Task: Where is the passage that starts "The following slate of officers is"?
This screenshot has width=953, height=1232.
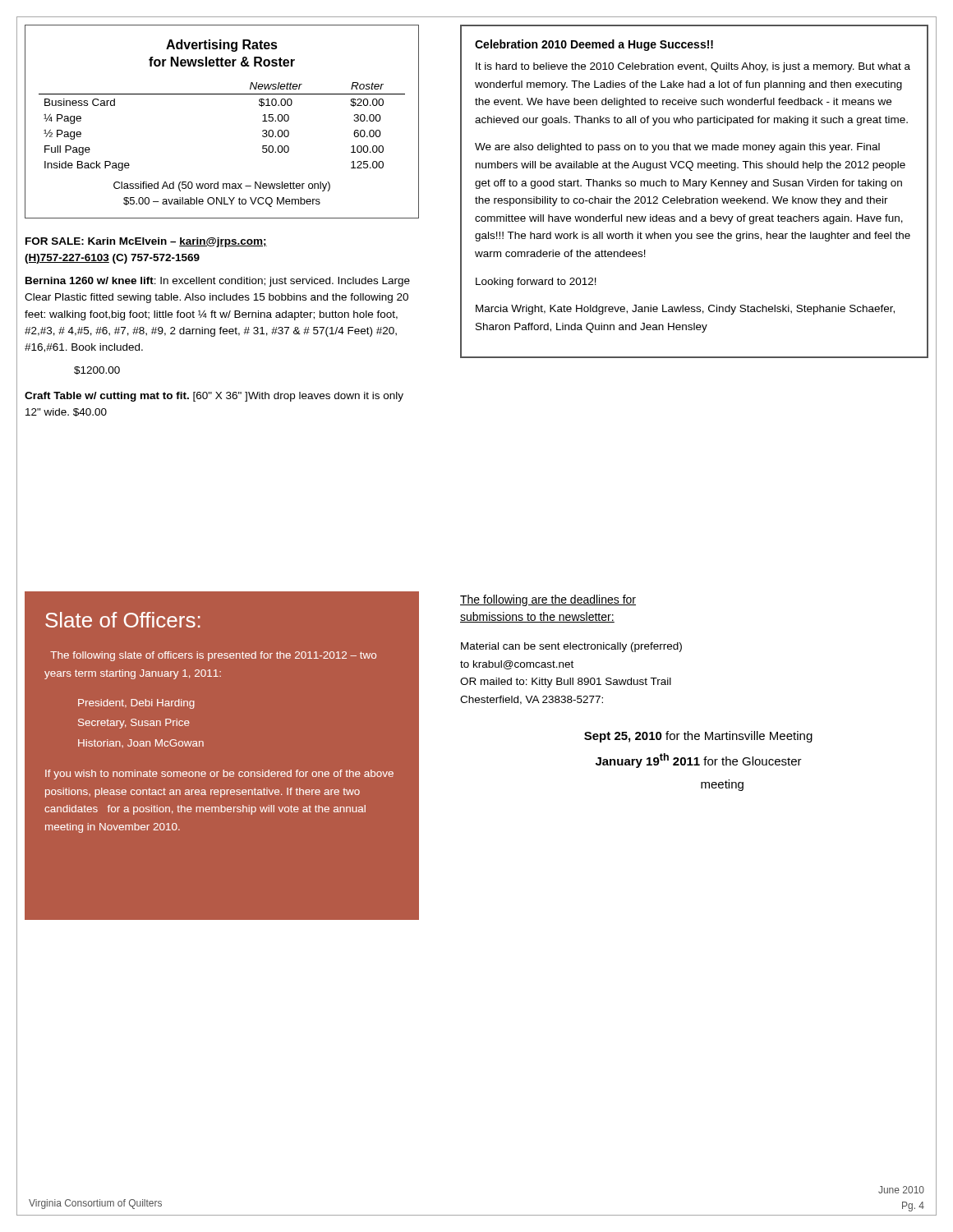Action: pos(211,664)
